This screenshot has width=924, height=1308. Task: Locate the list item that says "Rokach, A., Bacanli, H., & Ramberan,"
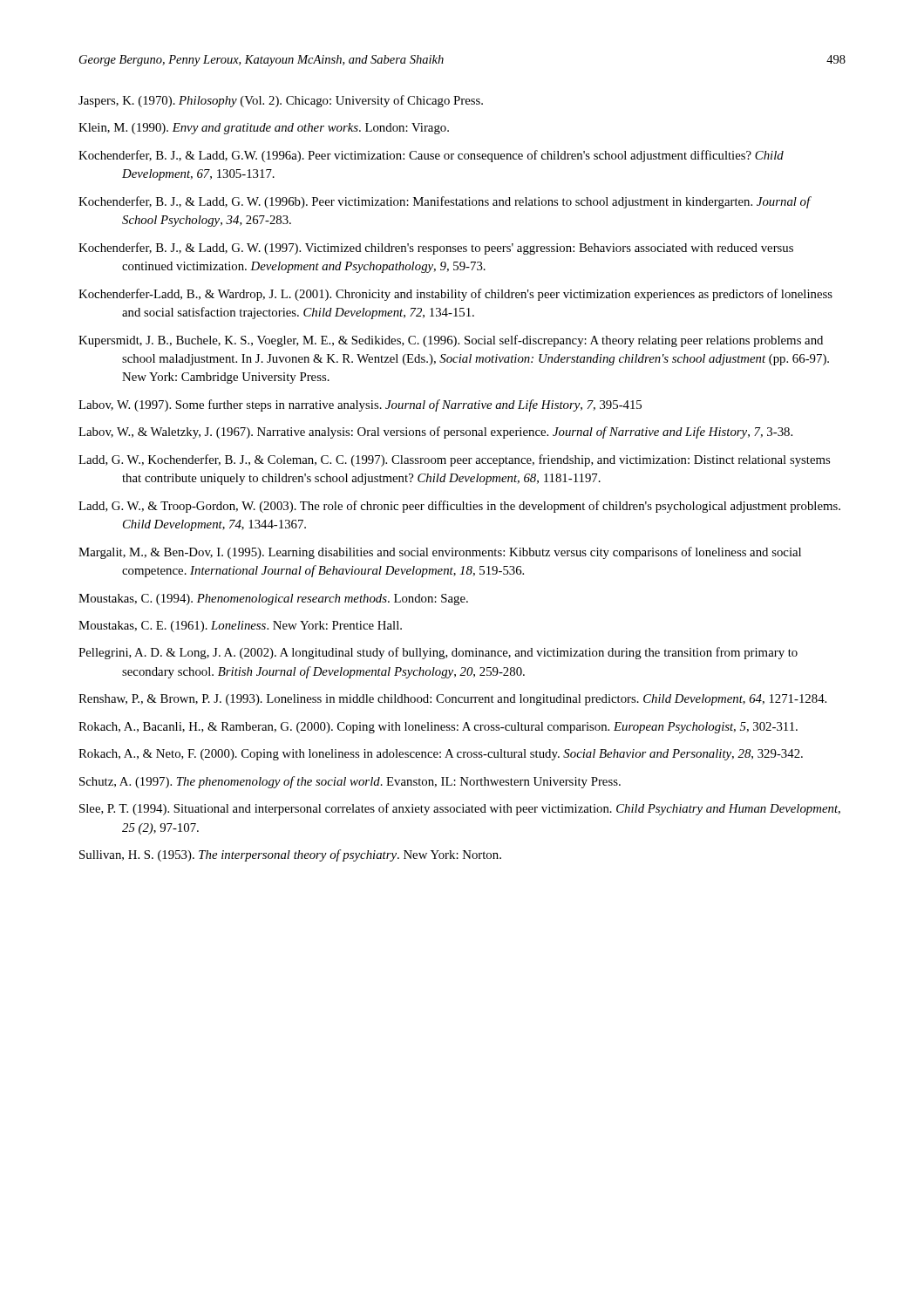pyautogui.click(x=438, y=726)
